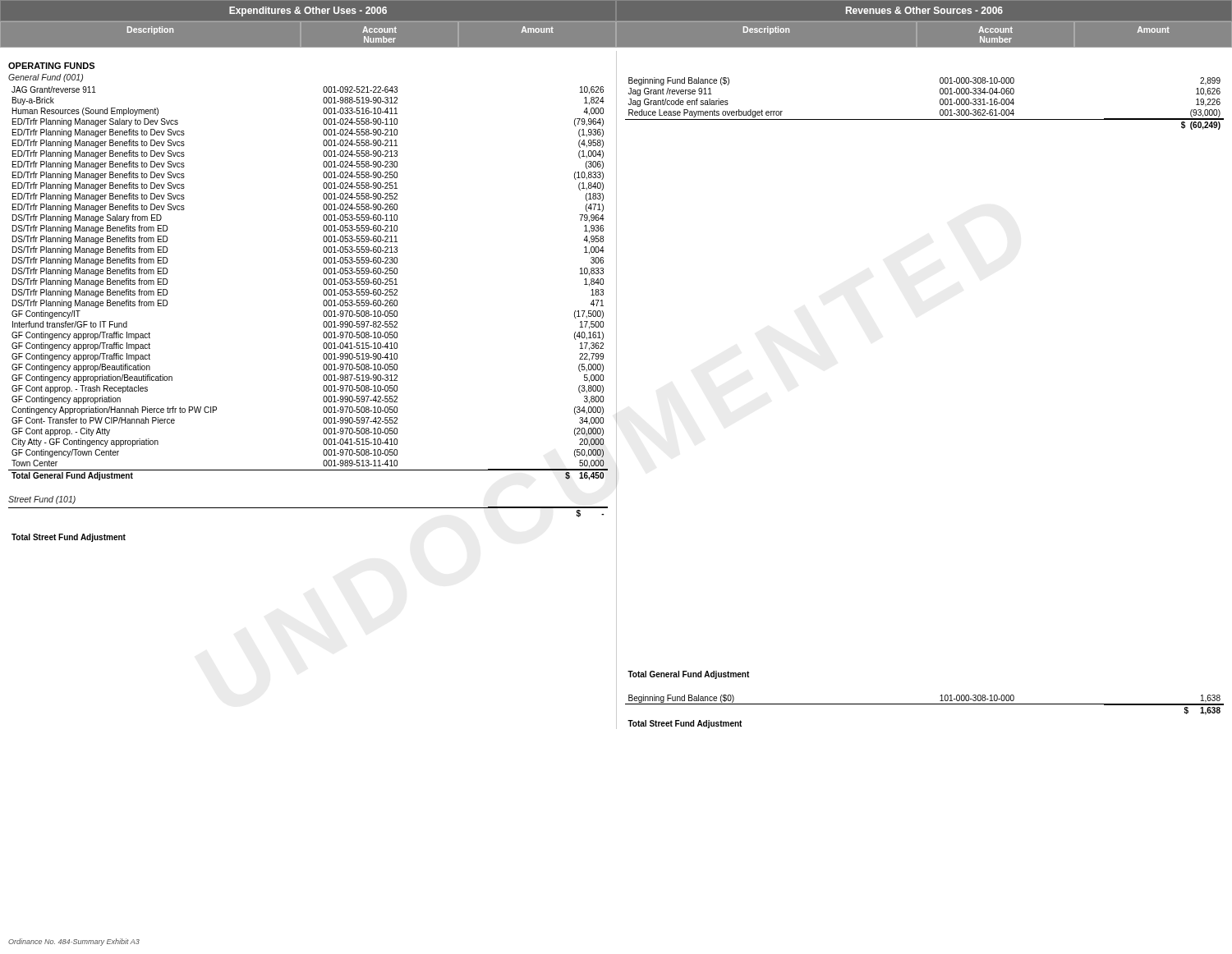Screen dimensions: 954x1232
Task: Locate the table with the text "$ 1,638"
Action: coord(924,711)
